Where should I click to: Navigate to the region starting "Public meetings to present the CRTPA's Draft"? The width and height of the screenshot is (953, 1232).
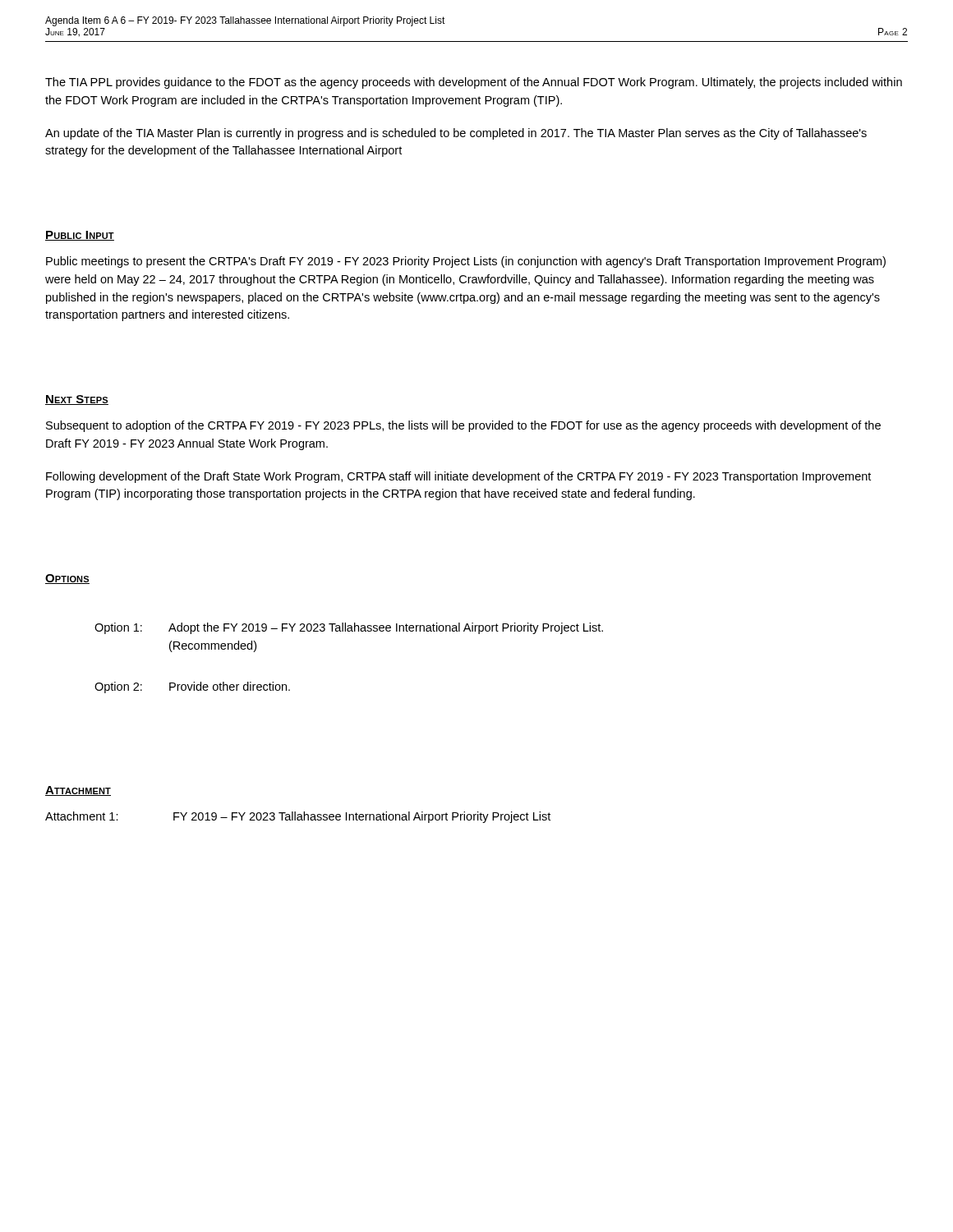(x=466, y=288)
